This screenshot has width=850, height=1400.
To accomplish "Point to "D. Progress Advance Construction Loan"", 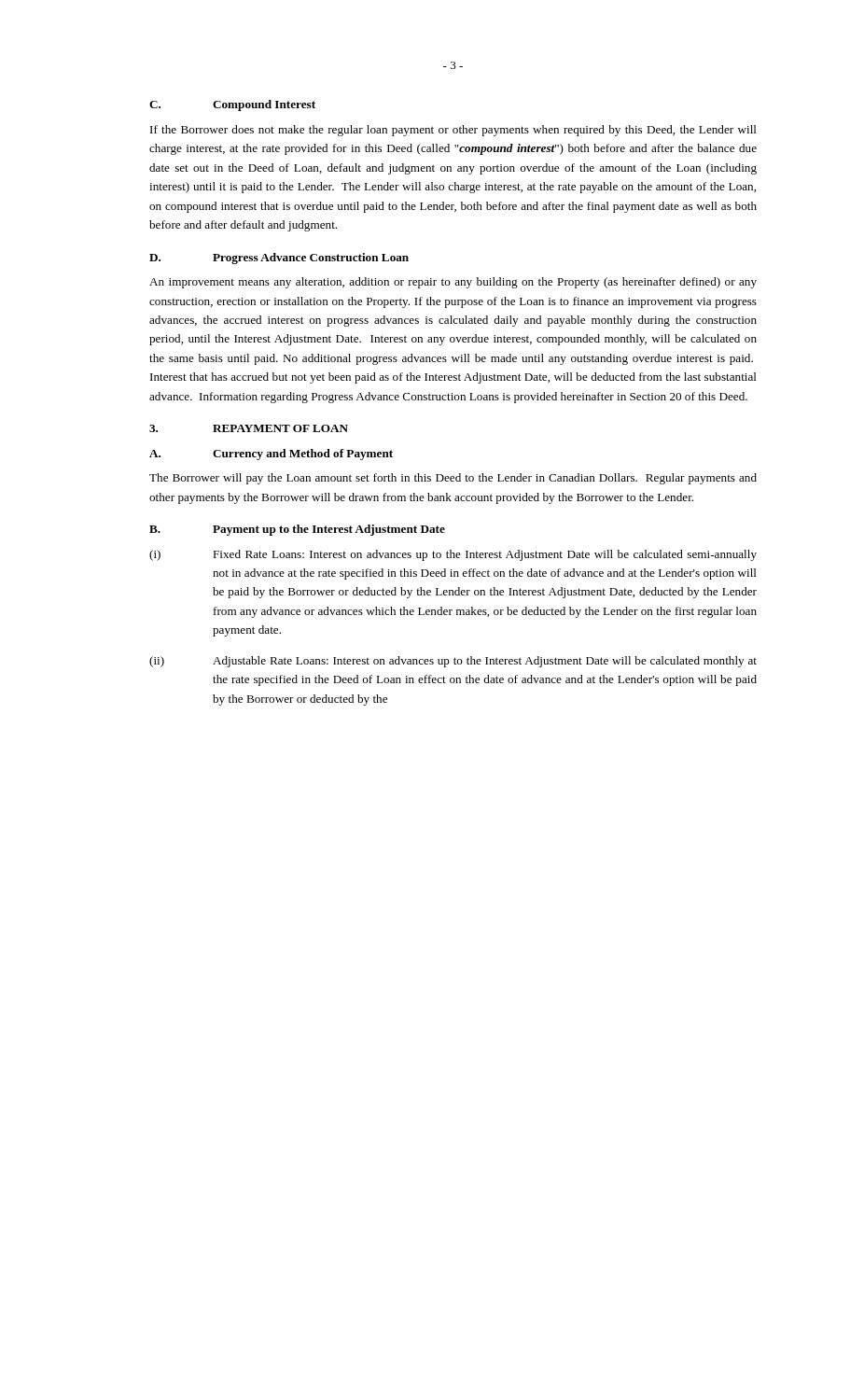I will coord(279,257).
